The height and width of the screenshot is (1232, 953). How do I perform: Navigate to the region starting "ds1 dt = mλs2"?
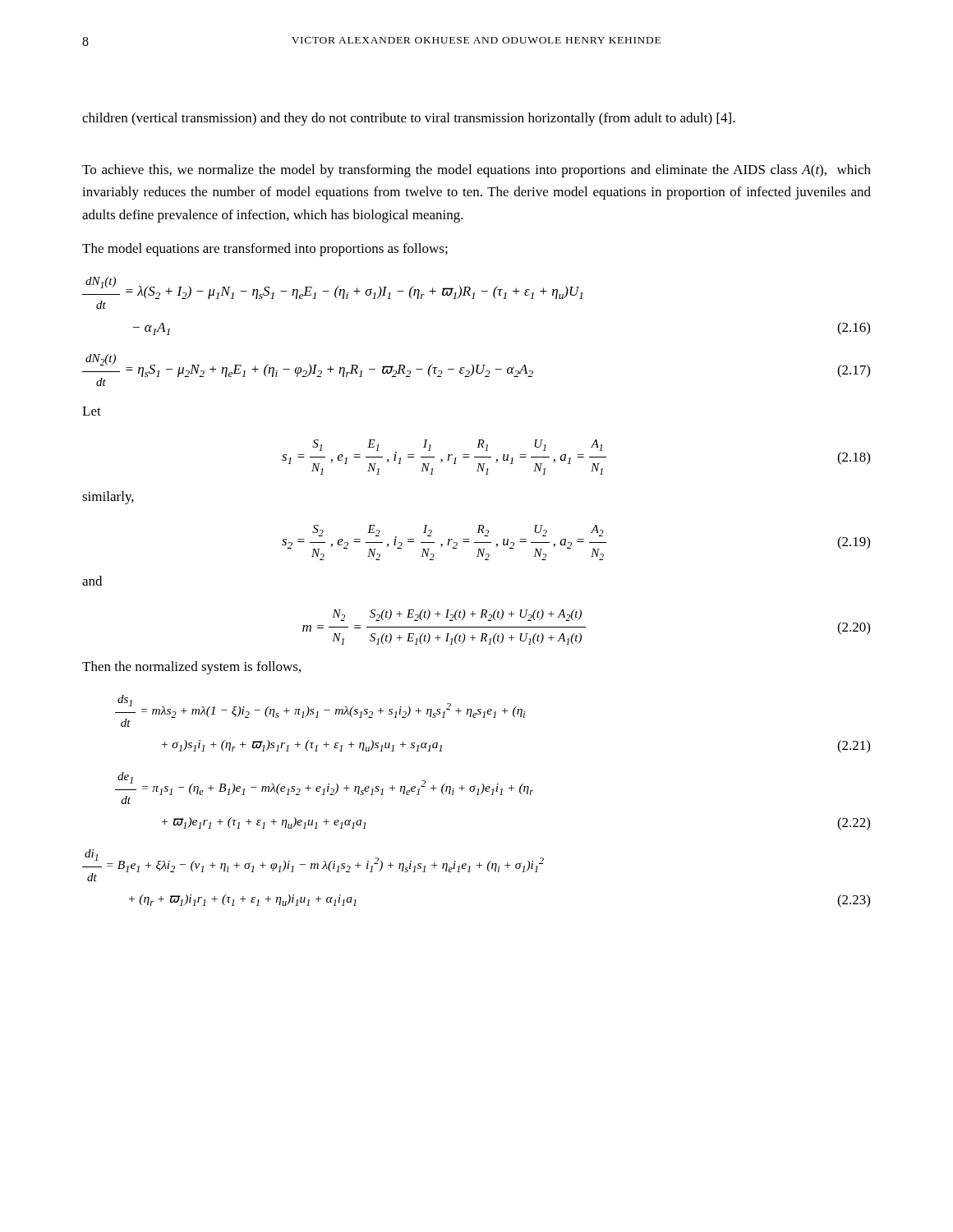point(493,723)
